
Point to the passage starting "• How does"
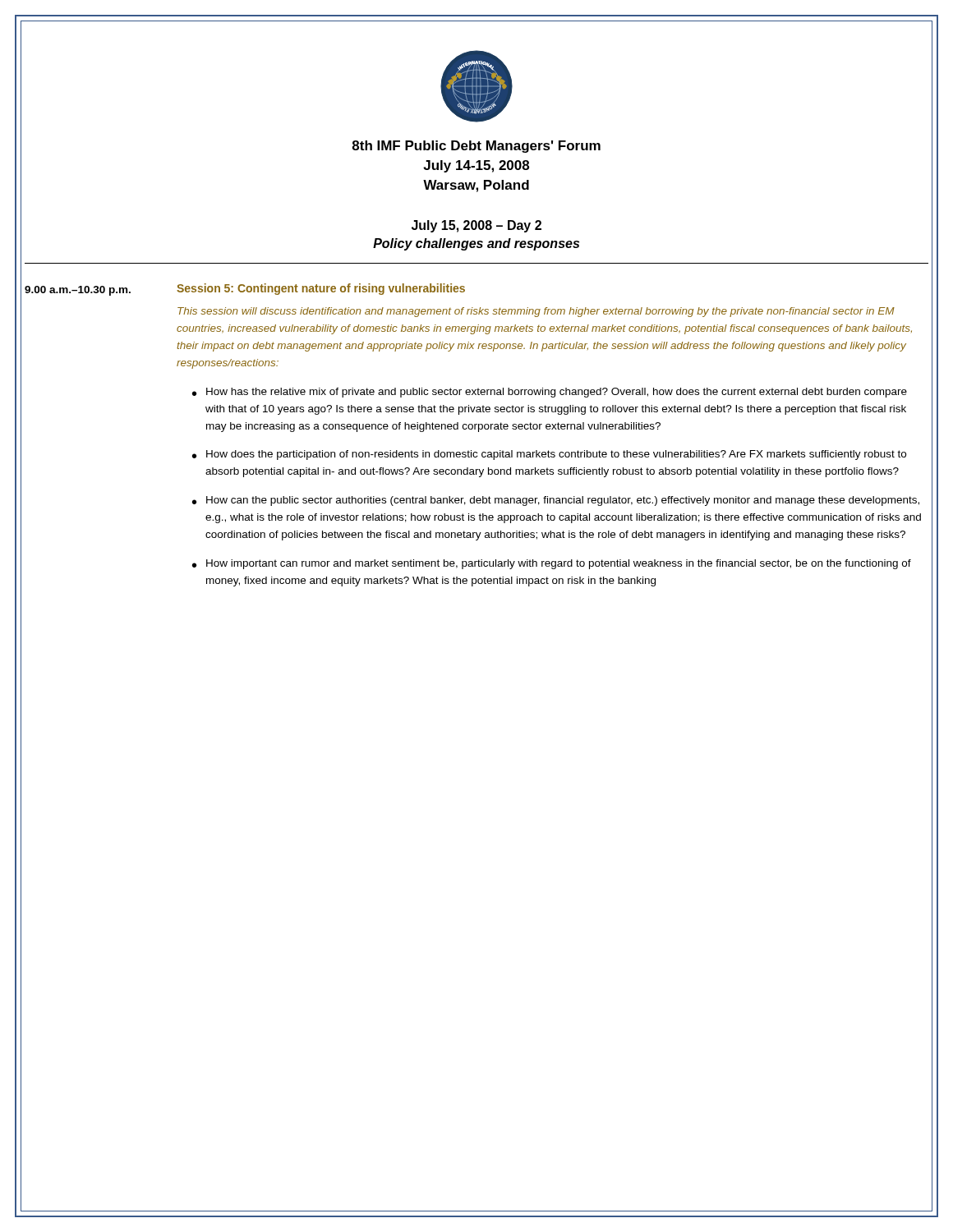click(560, 464)
